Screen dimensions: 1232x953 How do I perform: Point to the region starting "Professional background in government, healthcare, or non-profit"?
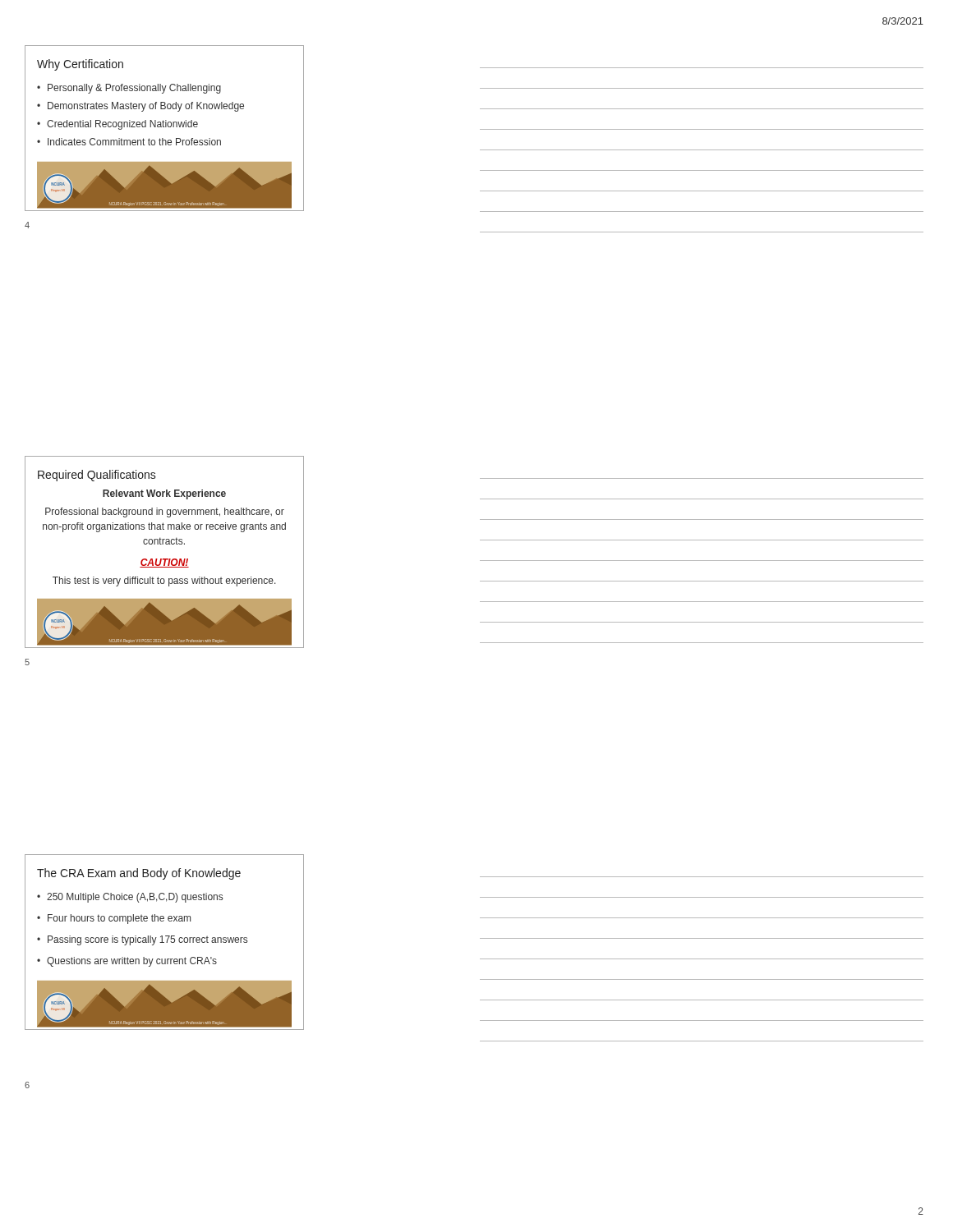[164, 526]
